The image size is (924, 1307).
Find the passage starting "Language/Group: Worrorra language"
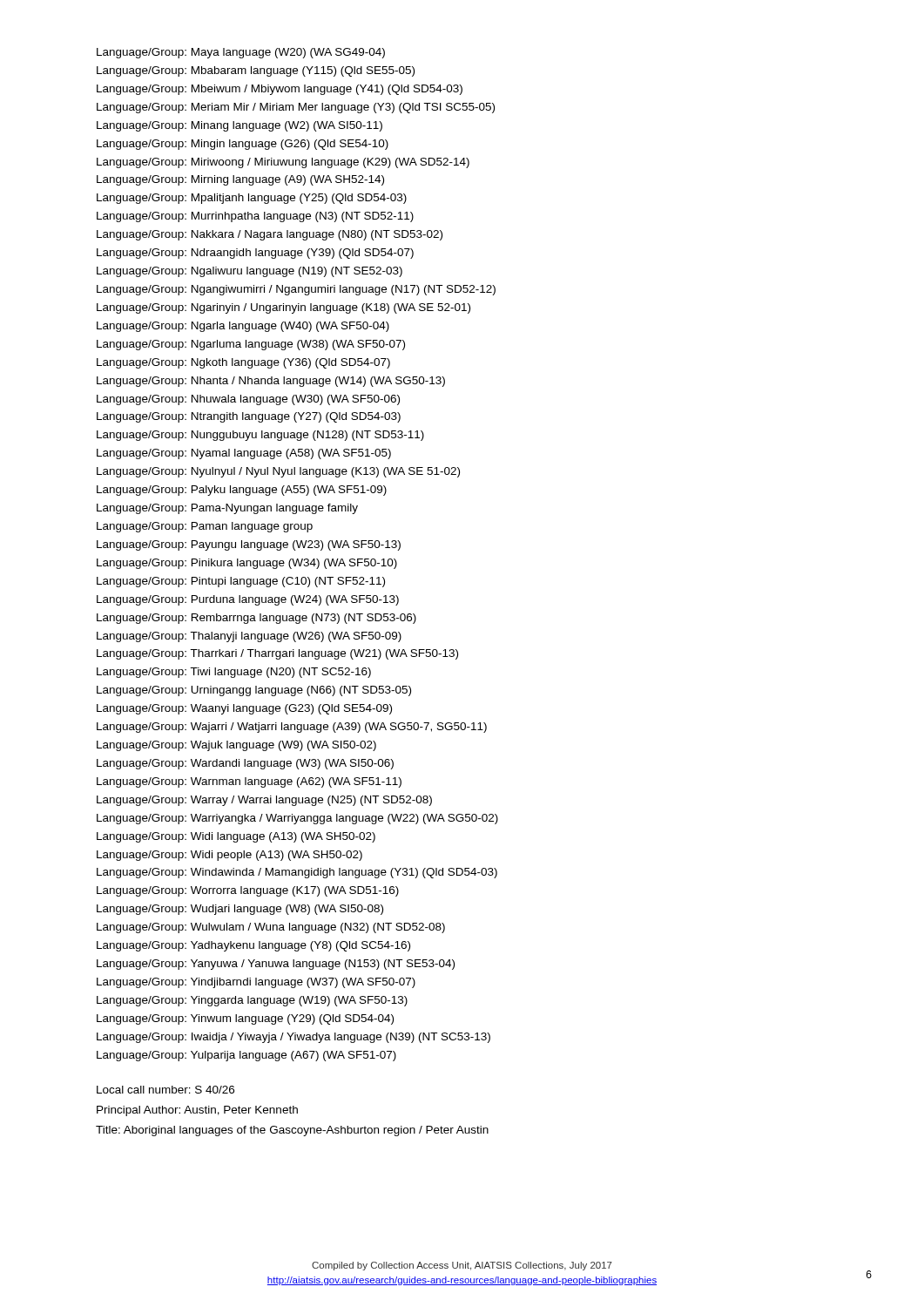pyautogui.click(x=247, y=890)
